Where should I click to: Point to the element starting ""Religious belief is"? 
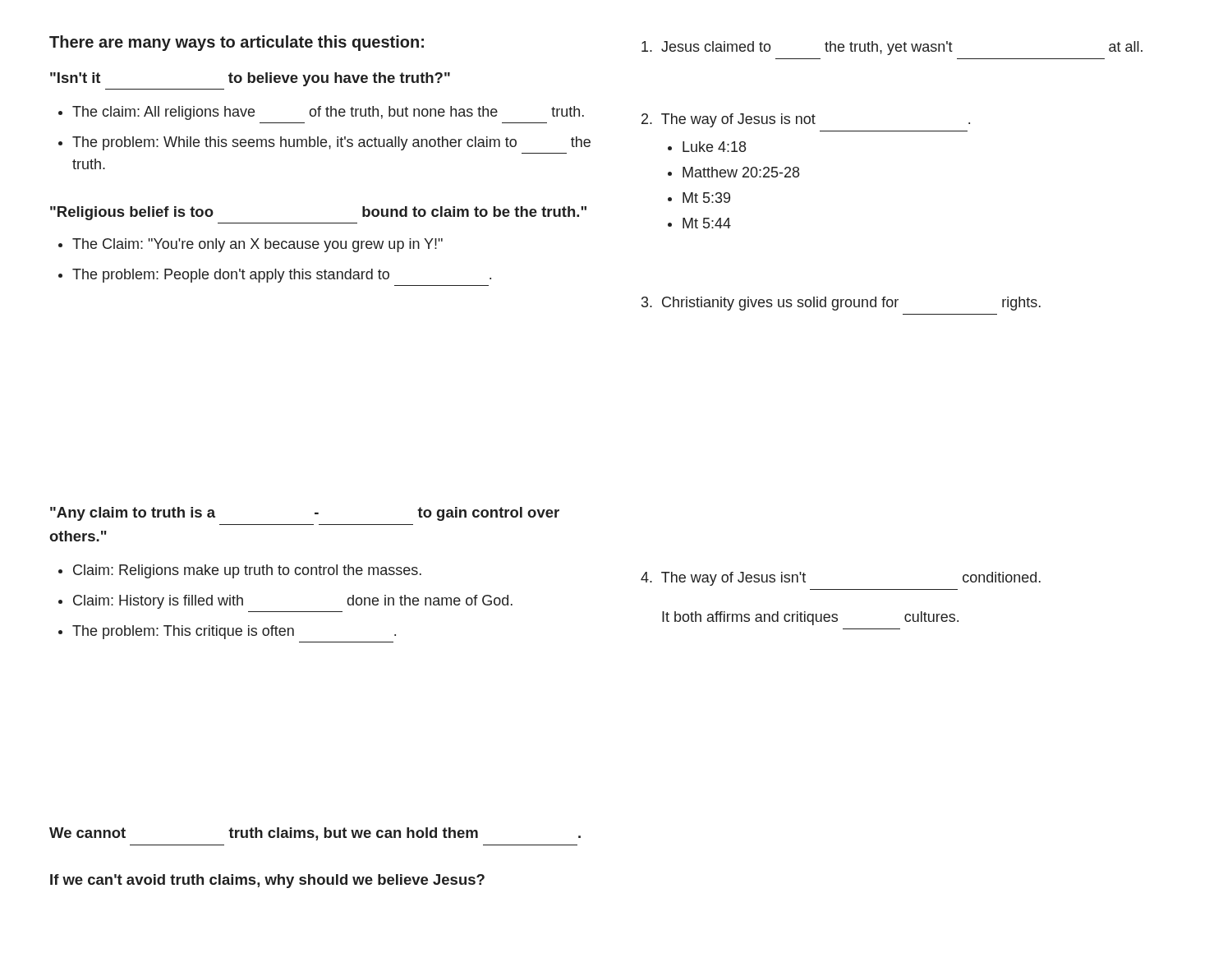[318, 211]
